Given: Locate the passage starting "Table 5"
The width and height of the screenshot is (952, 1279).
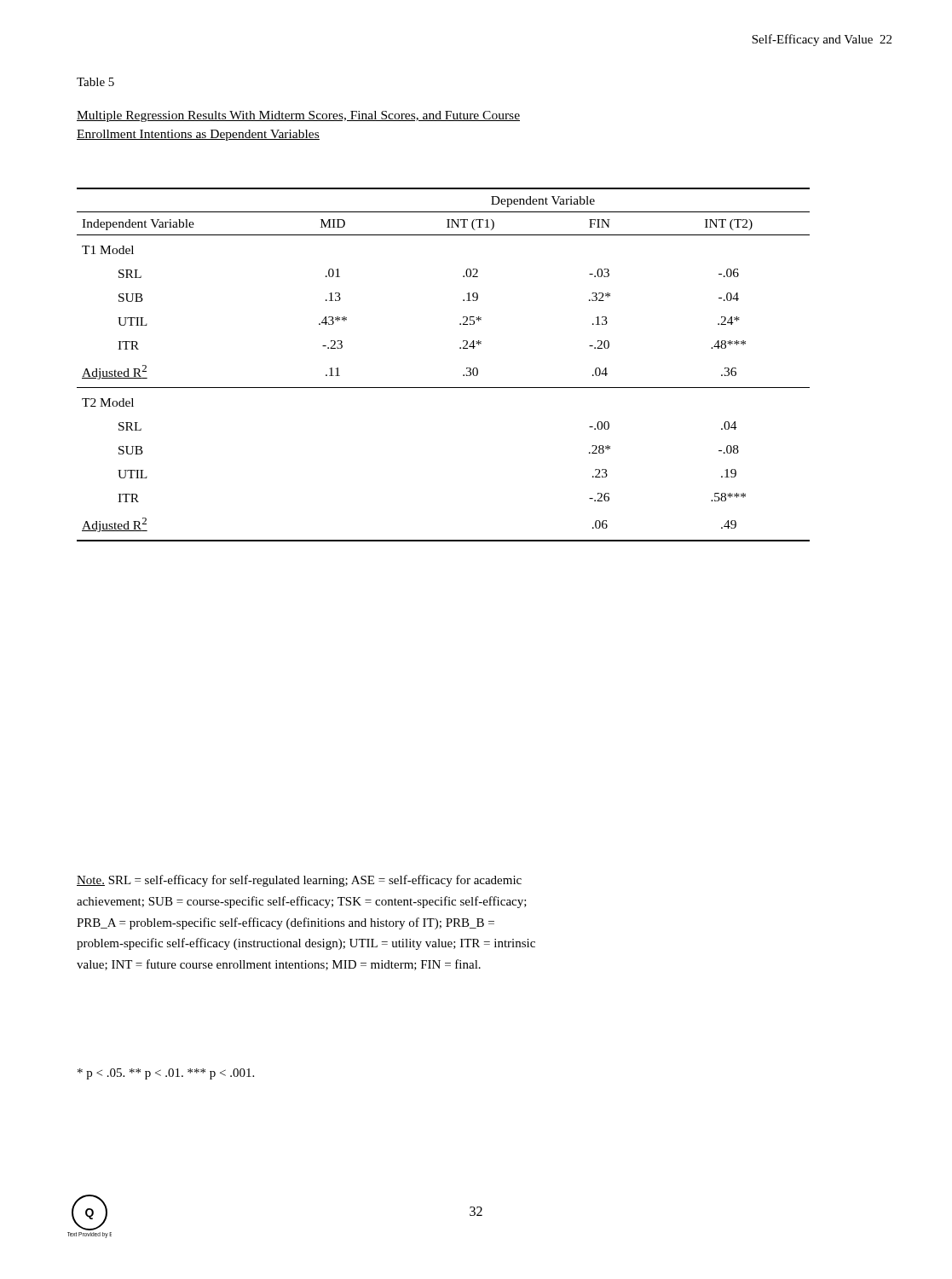Looking at the screenshot, I should pos(96,82).
